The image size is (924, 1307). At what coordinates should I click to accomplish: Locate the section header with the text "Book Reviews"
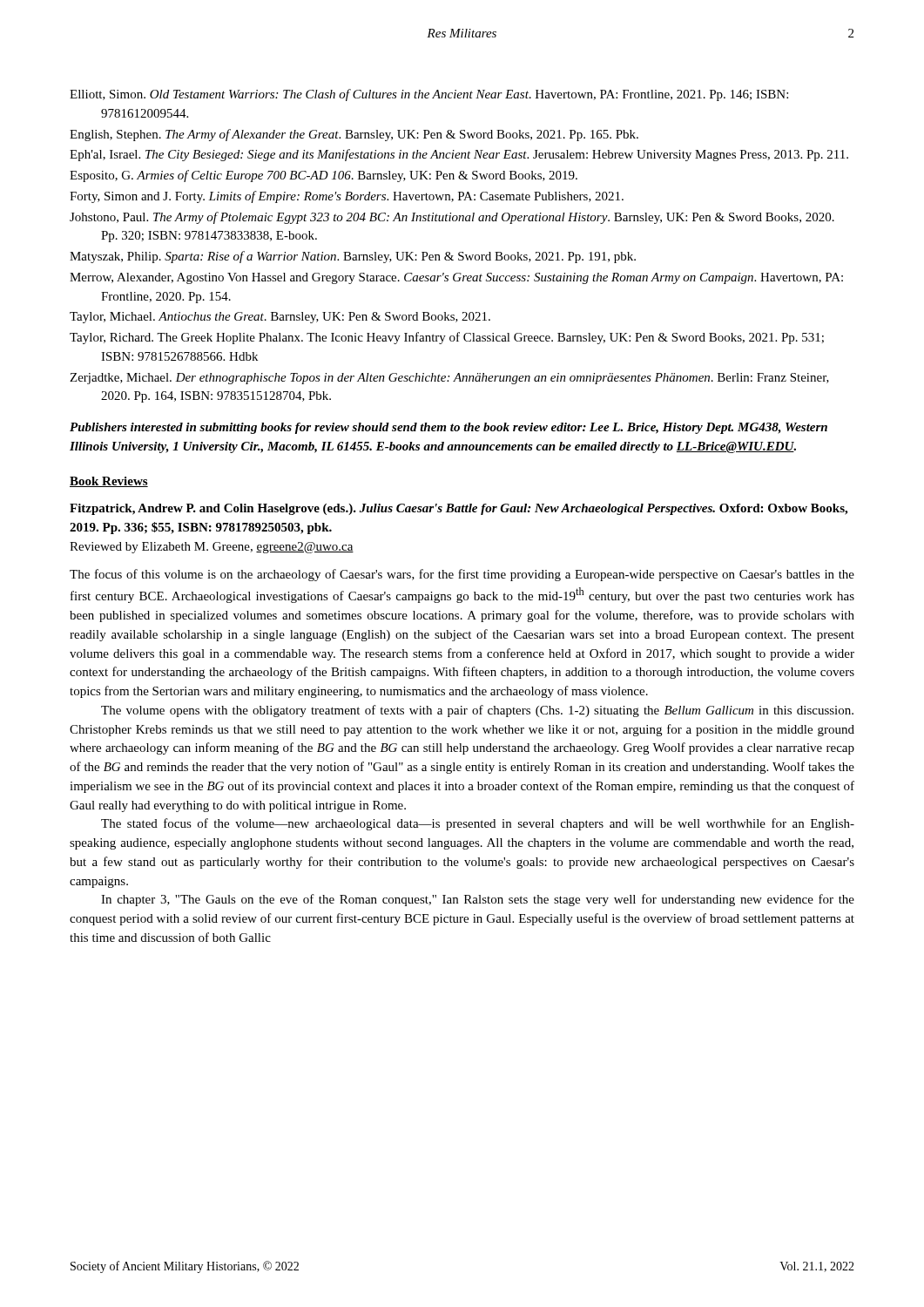point(109,481)
